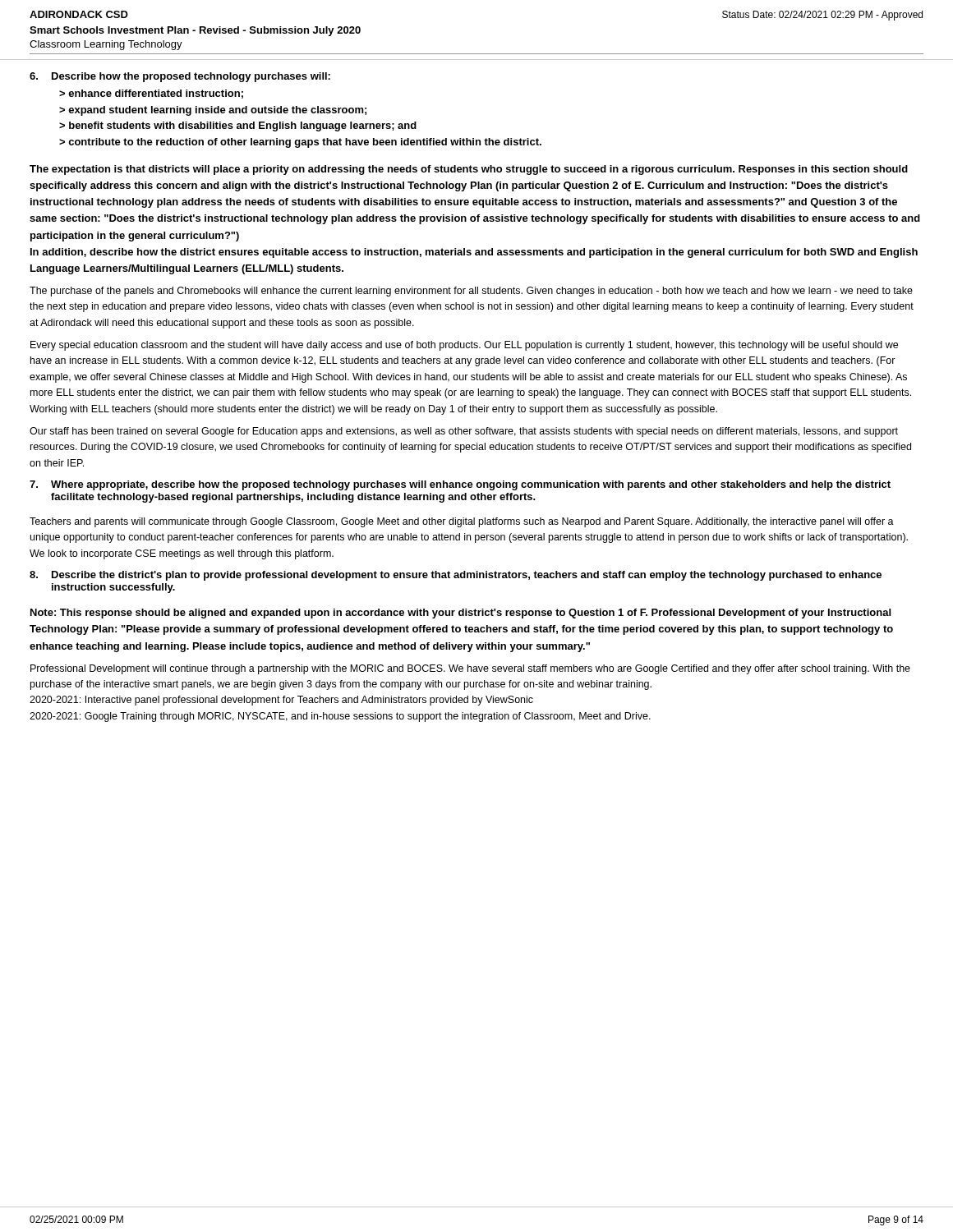Find the text block containing "The purchase of the"

pos(471,307)
